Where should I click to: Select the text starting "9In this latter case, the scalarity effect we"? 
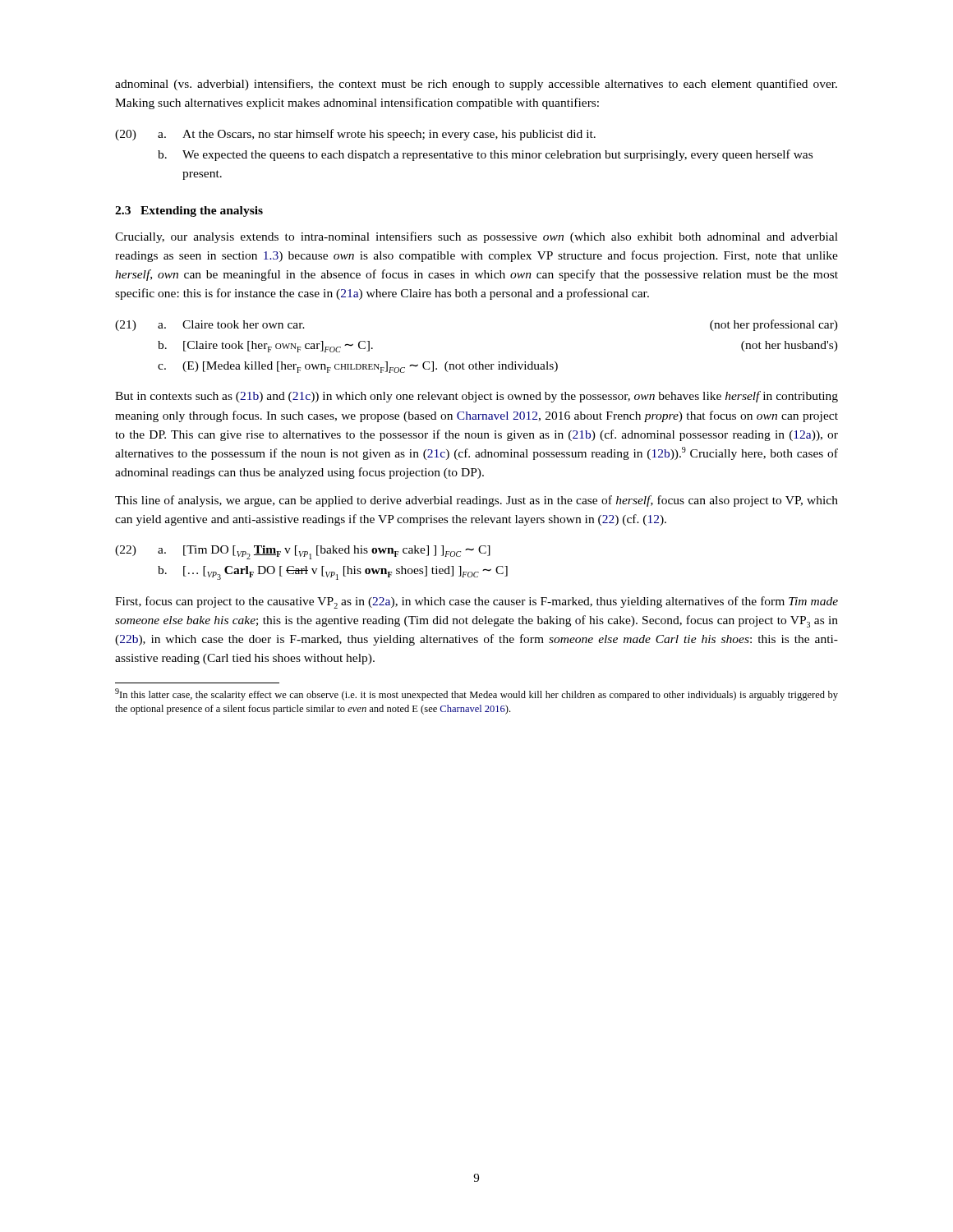click(x=476, y=702)
